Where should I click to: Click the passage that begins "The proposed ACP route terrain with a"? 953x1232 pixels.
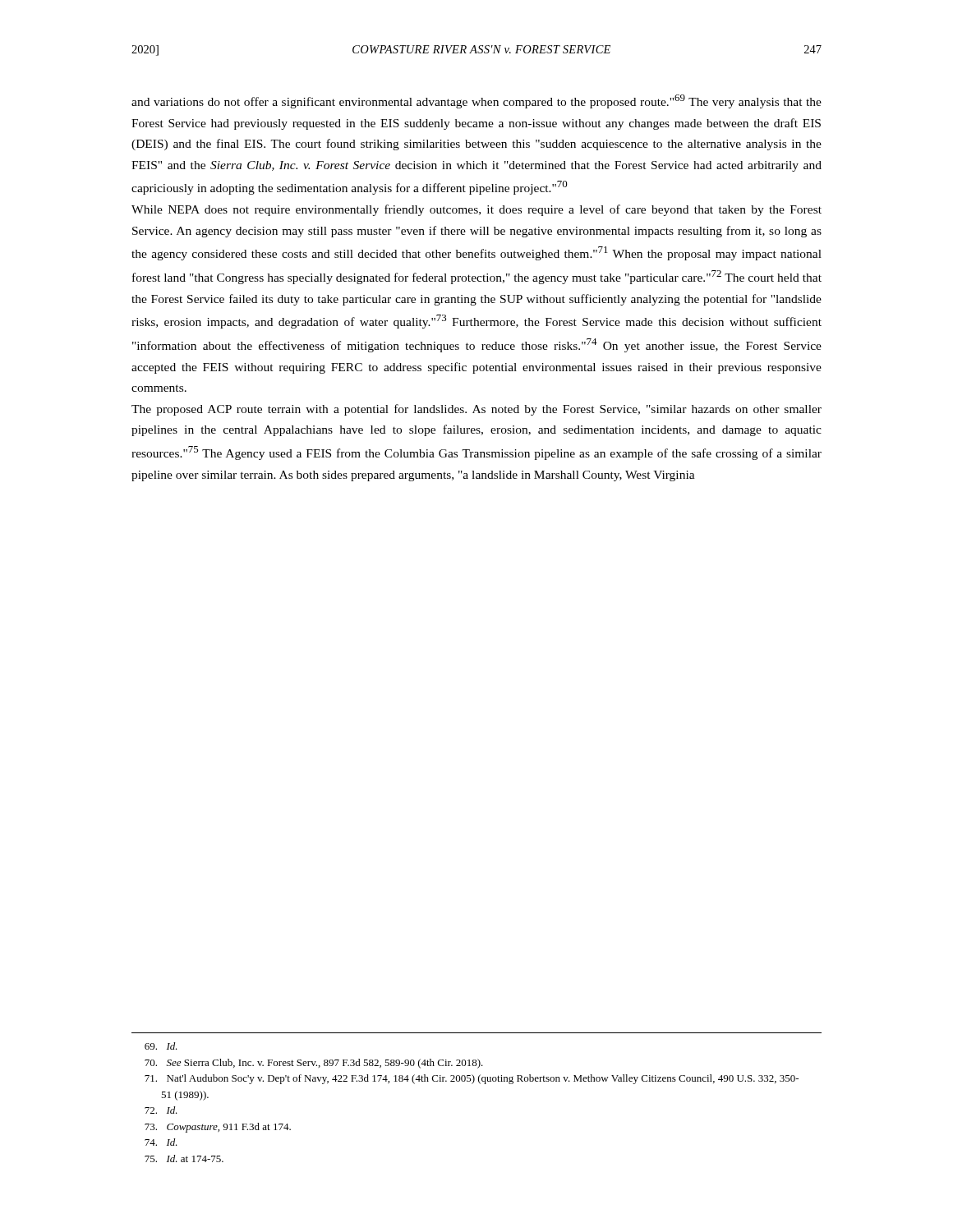coord(476,441)
